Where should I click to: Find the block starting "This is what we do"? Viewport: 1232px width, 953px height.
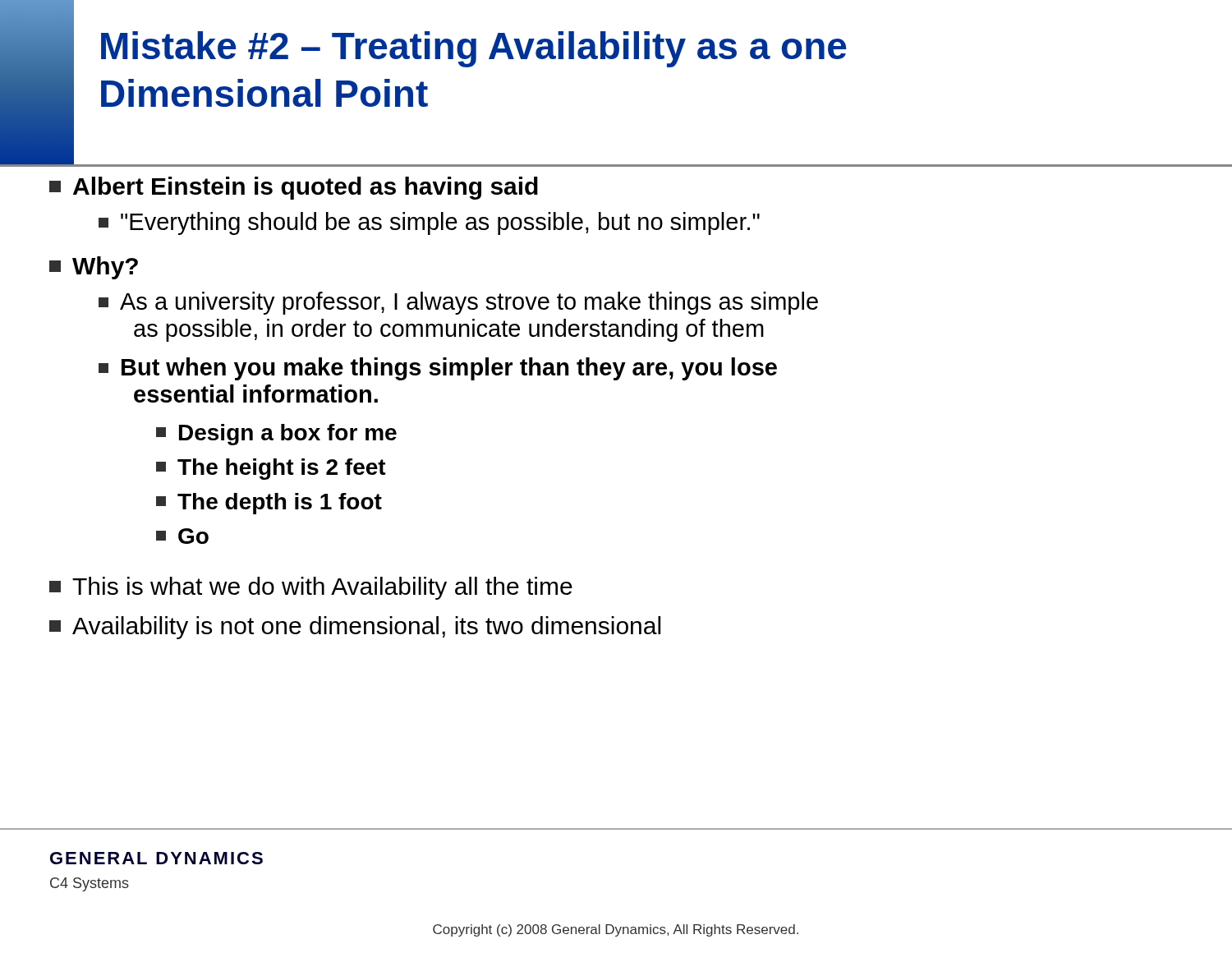pos(311,587)
